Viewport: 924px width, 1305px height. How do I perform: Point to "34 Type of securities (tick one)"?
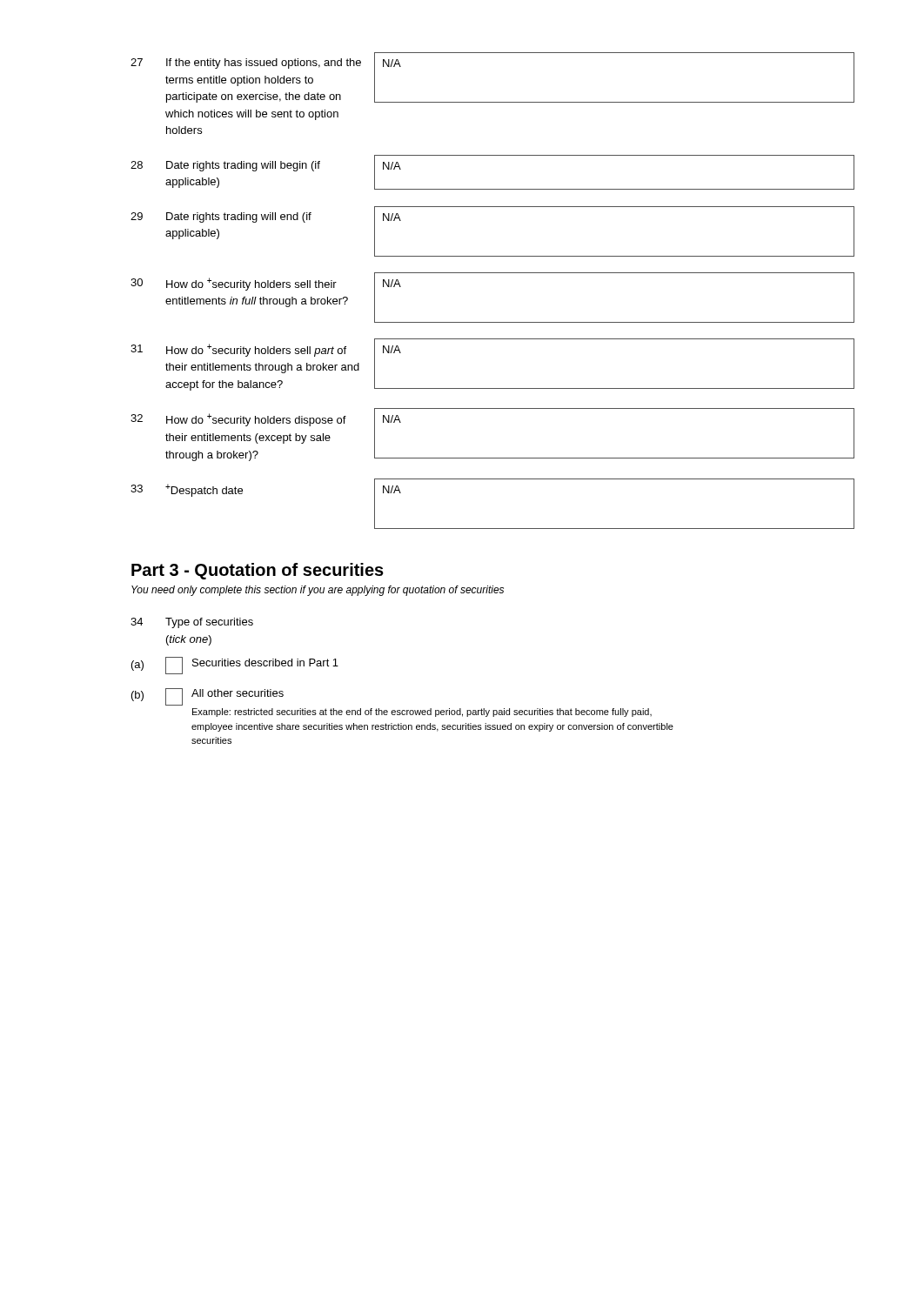[192, 630]
